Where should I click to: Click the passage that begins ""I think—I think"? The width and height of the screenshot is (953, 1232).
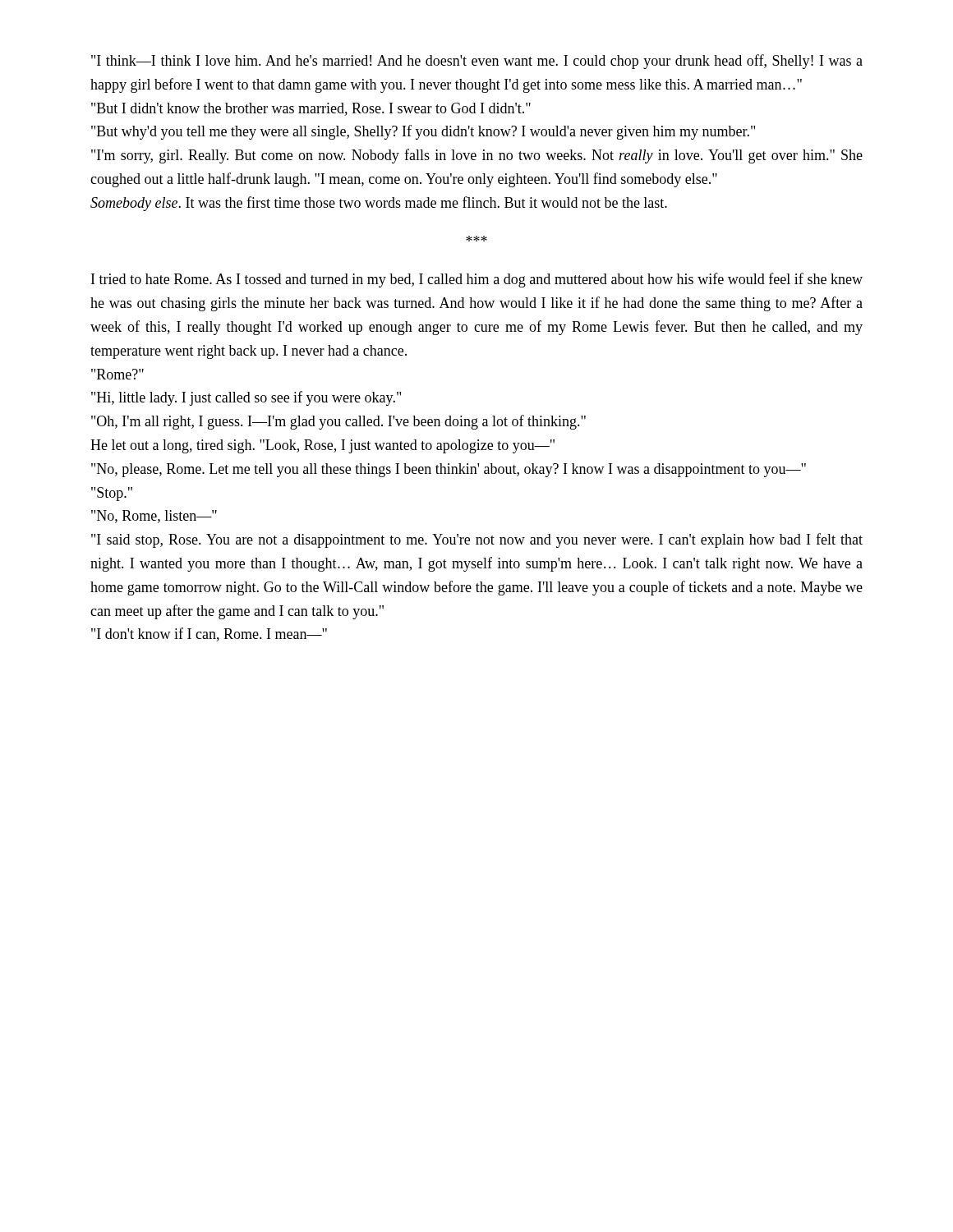[x=476, y=73]
